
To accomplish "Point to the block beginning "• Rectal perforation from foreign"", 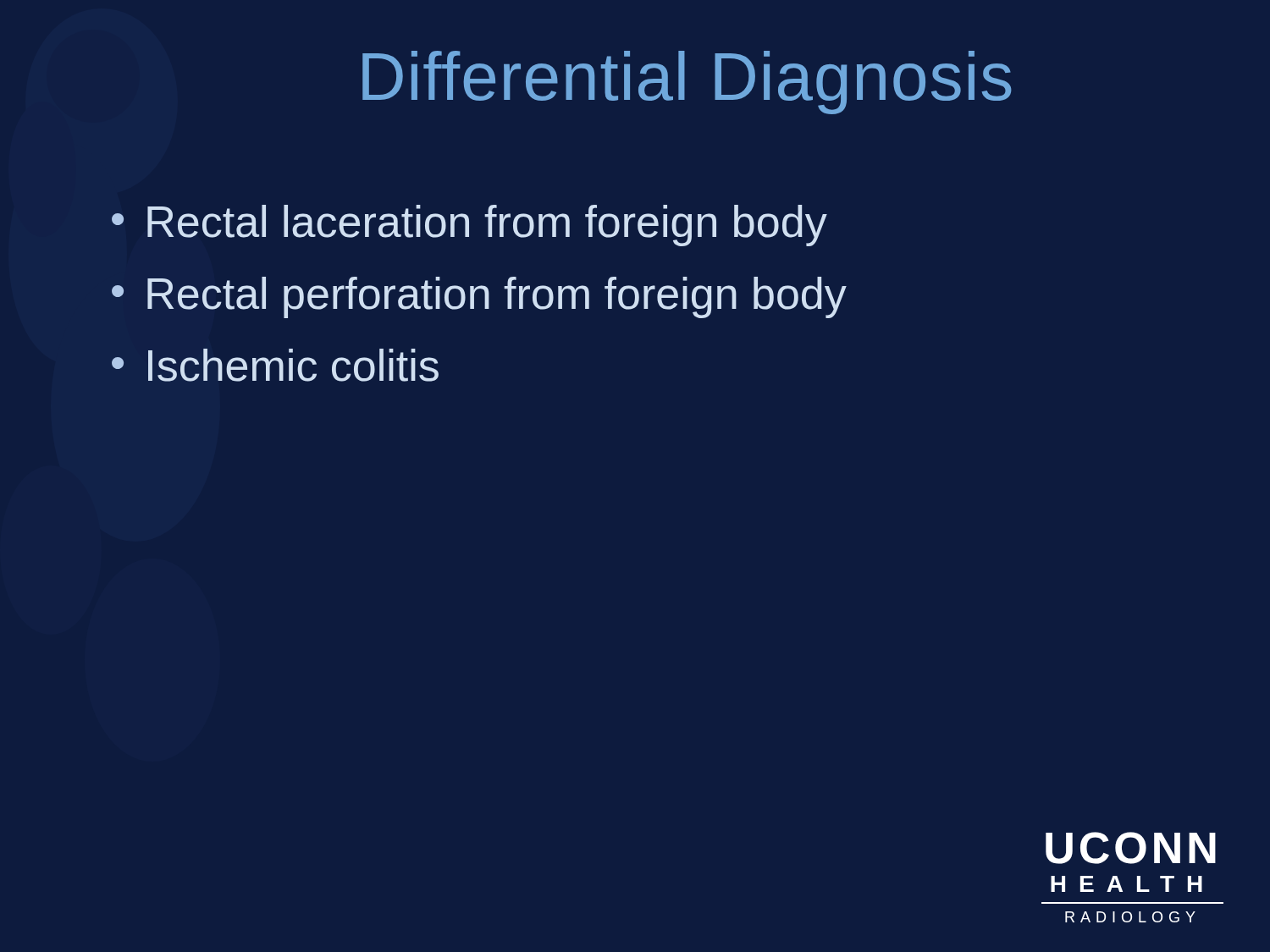I will tap(478, 294).
